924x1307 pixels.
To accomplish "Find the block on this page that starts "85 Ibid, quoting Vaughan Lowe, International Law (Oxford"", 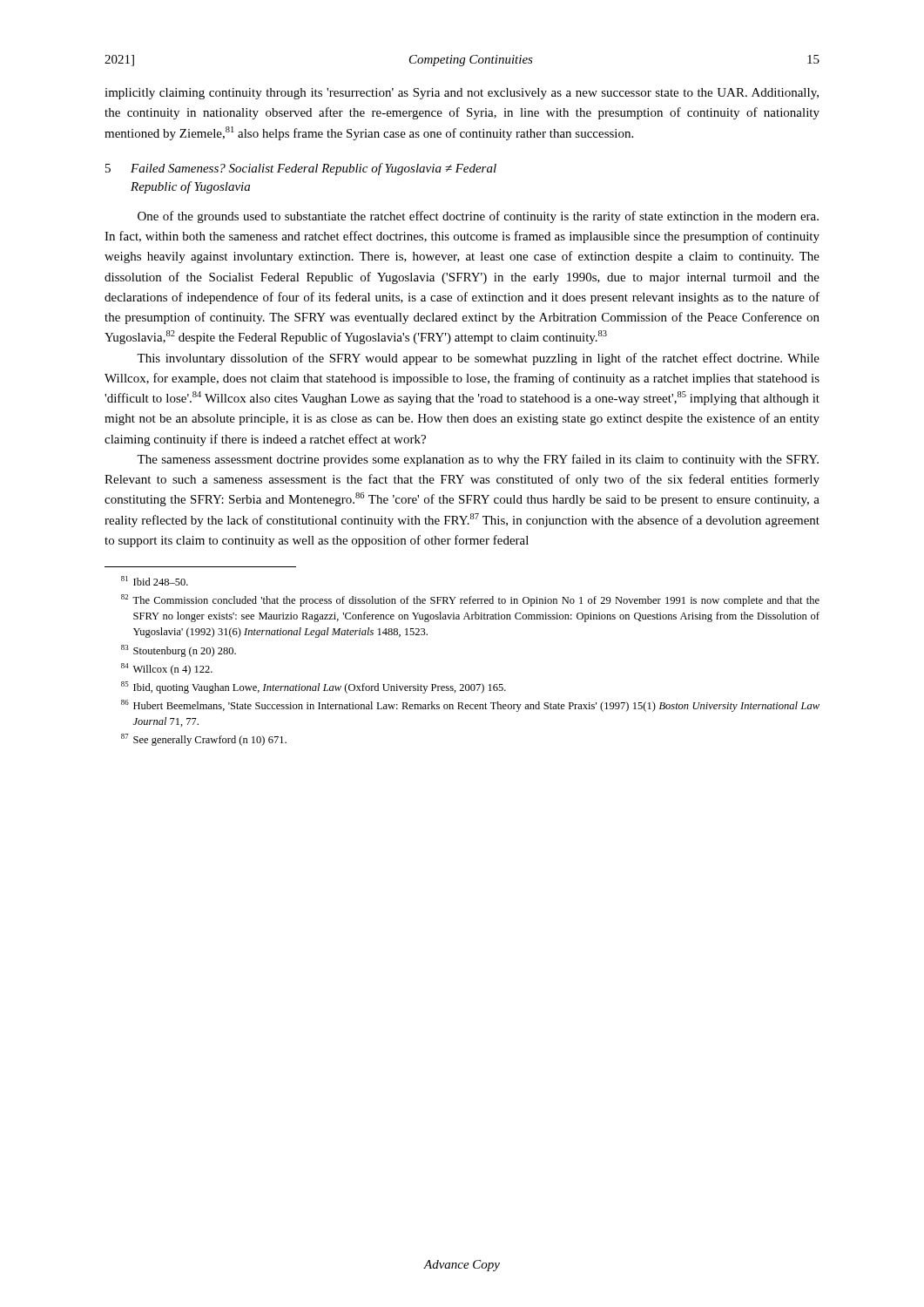I will tap(462, 687).
